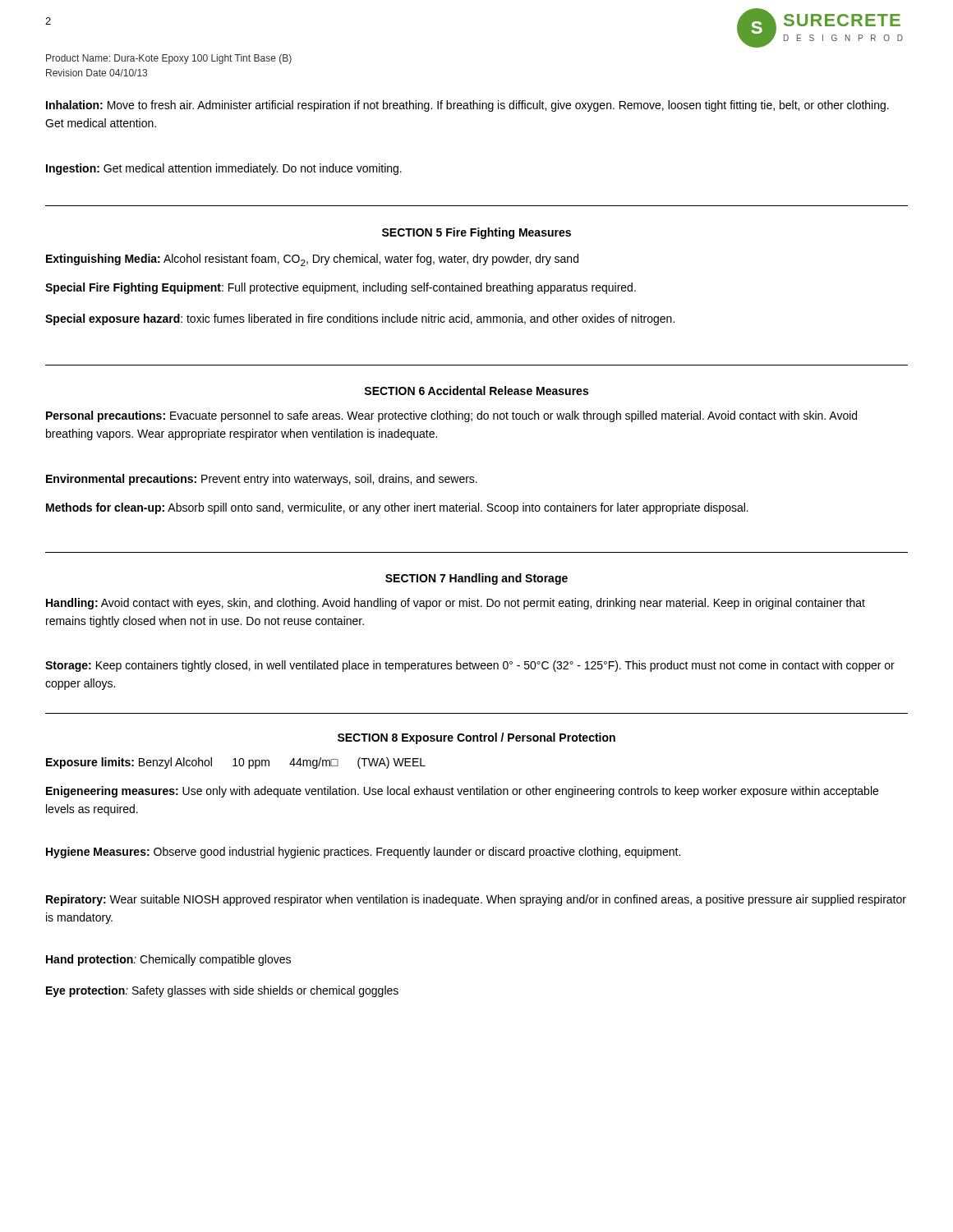Where is the passage that starts "Extinguishing Media: Alcohol resistant foam, CO2, Dry"?
This screenshot has height=1232, width=953.
pyautogui.click(x=312, y=260)
